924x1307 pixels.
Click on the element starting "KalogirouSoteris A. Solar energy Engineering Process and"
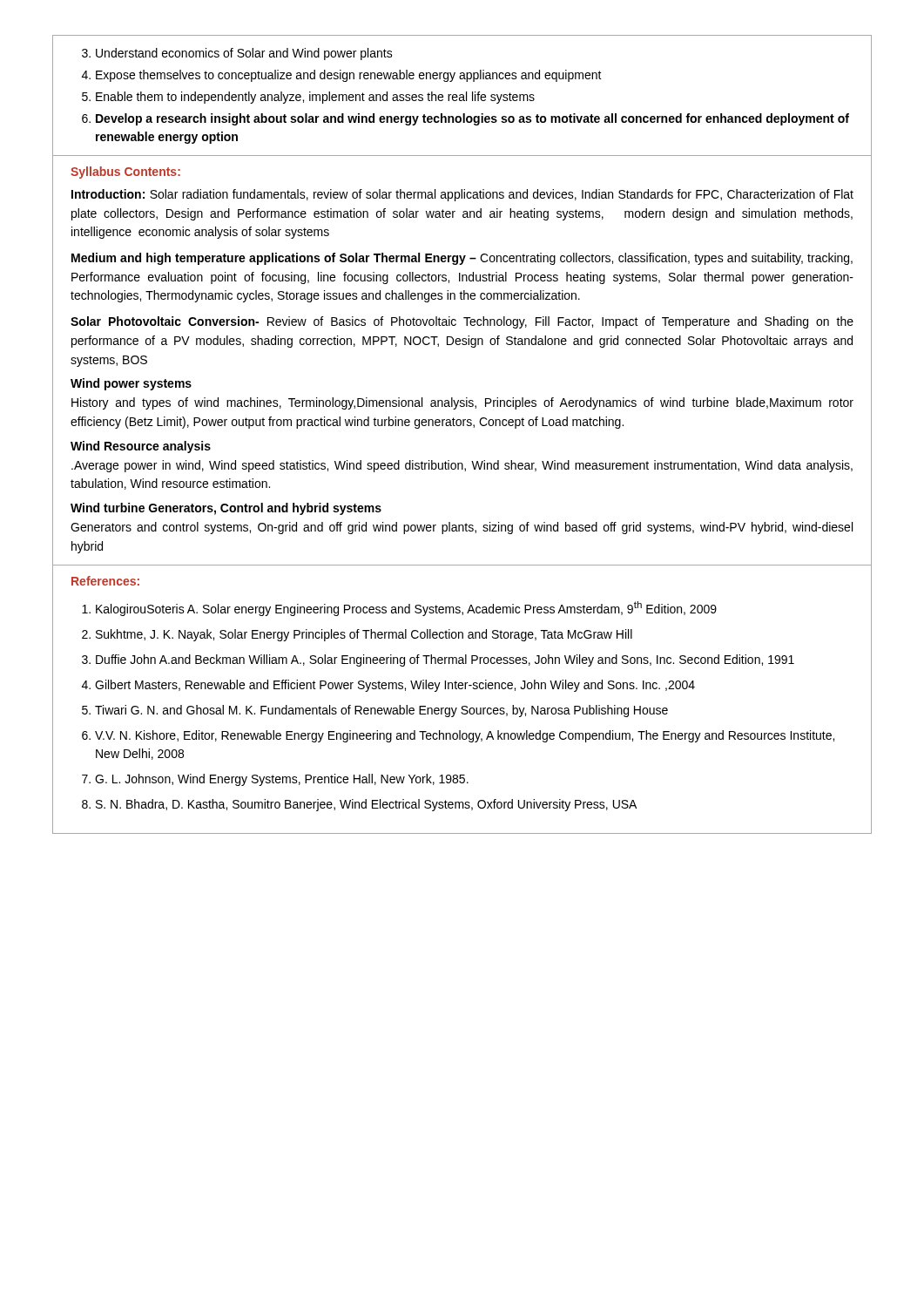click(x=406, y=607)
